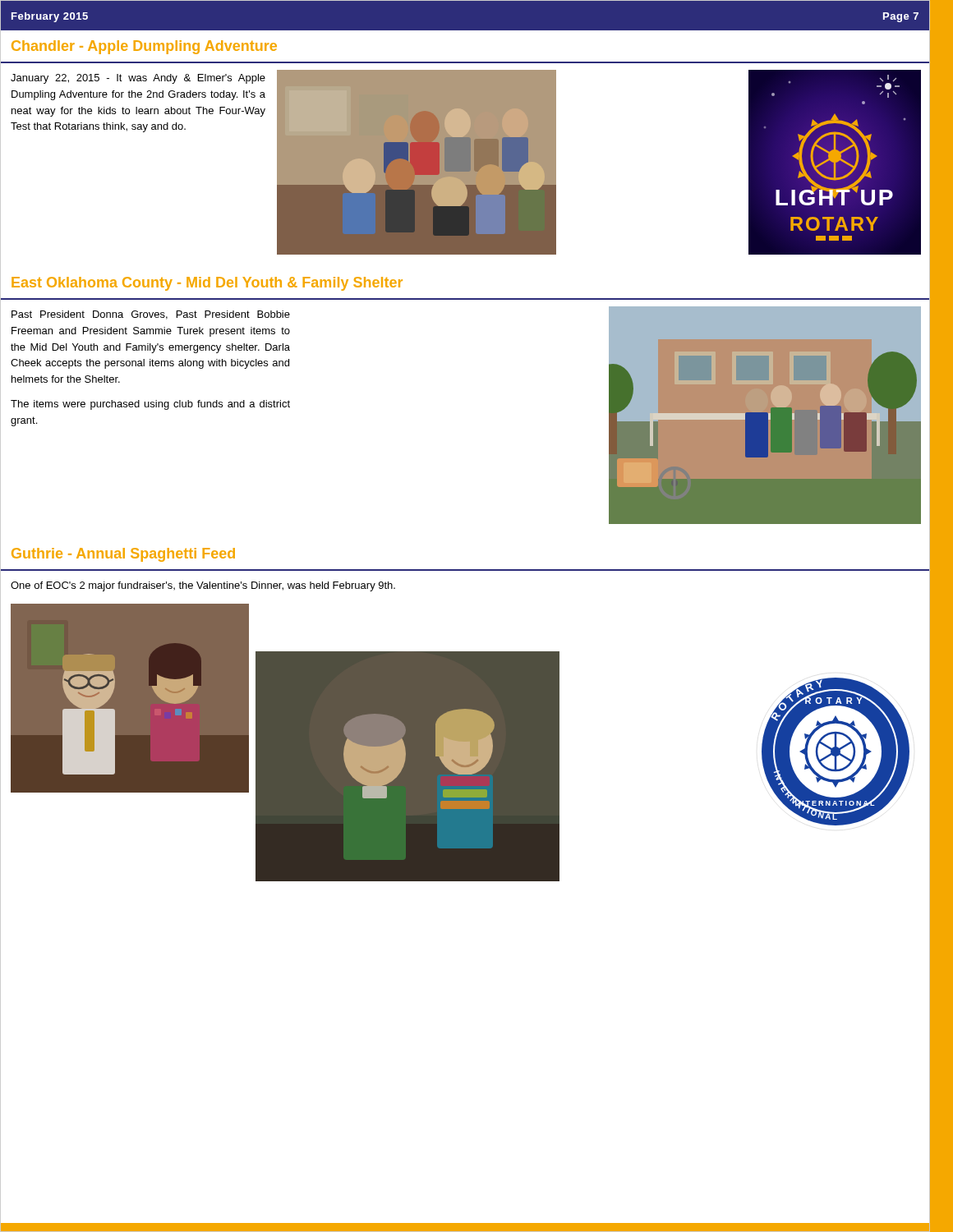Locate the text block that says "One of EOC's 2"

click(x=203, y=586)
